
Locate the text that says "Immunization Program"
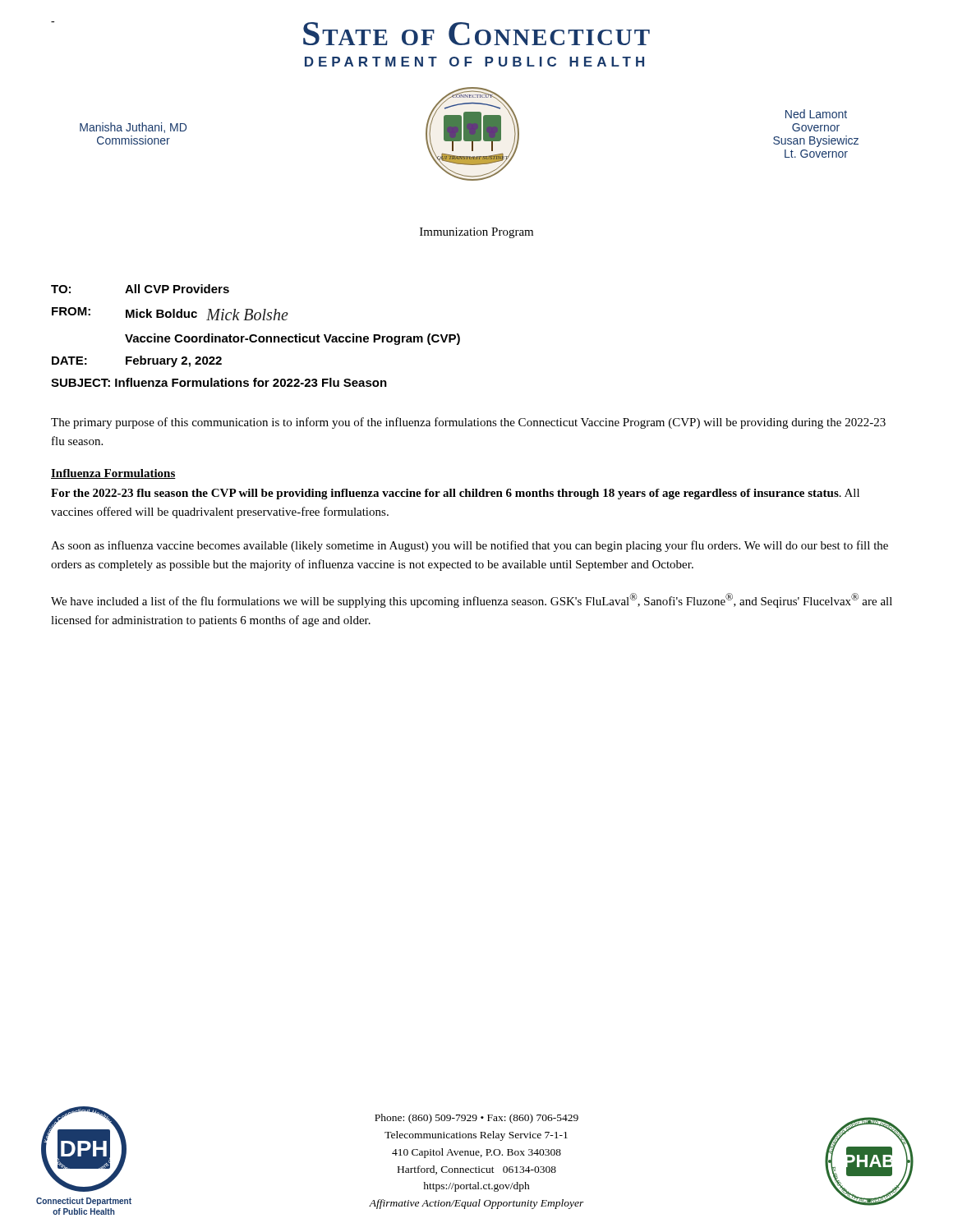click(x=476, y=232)
